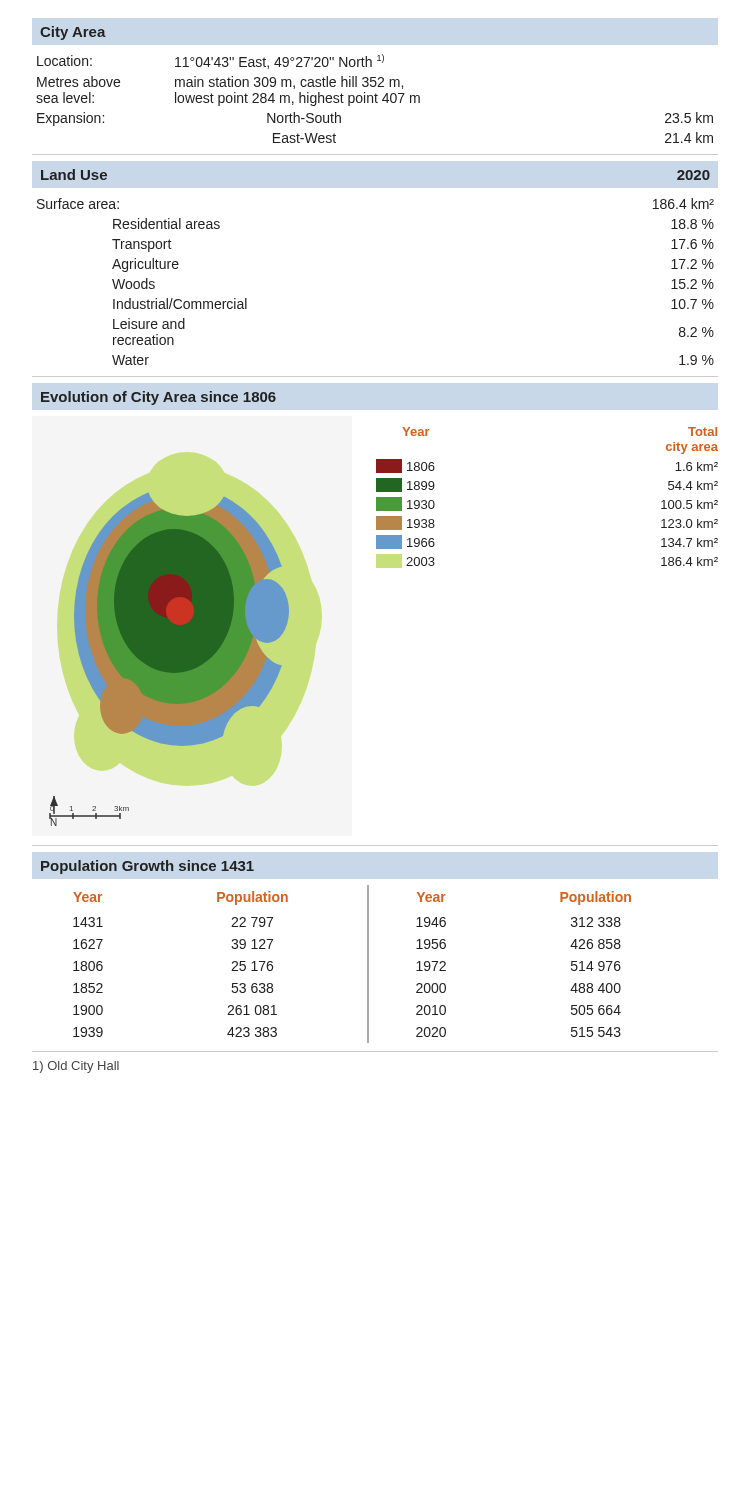750x1500 pixels.
Task: Find the section header that says "Land Use2020"
Action: 70,174
